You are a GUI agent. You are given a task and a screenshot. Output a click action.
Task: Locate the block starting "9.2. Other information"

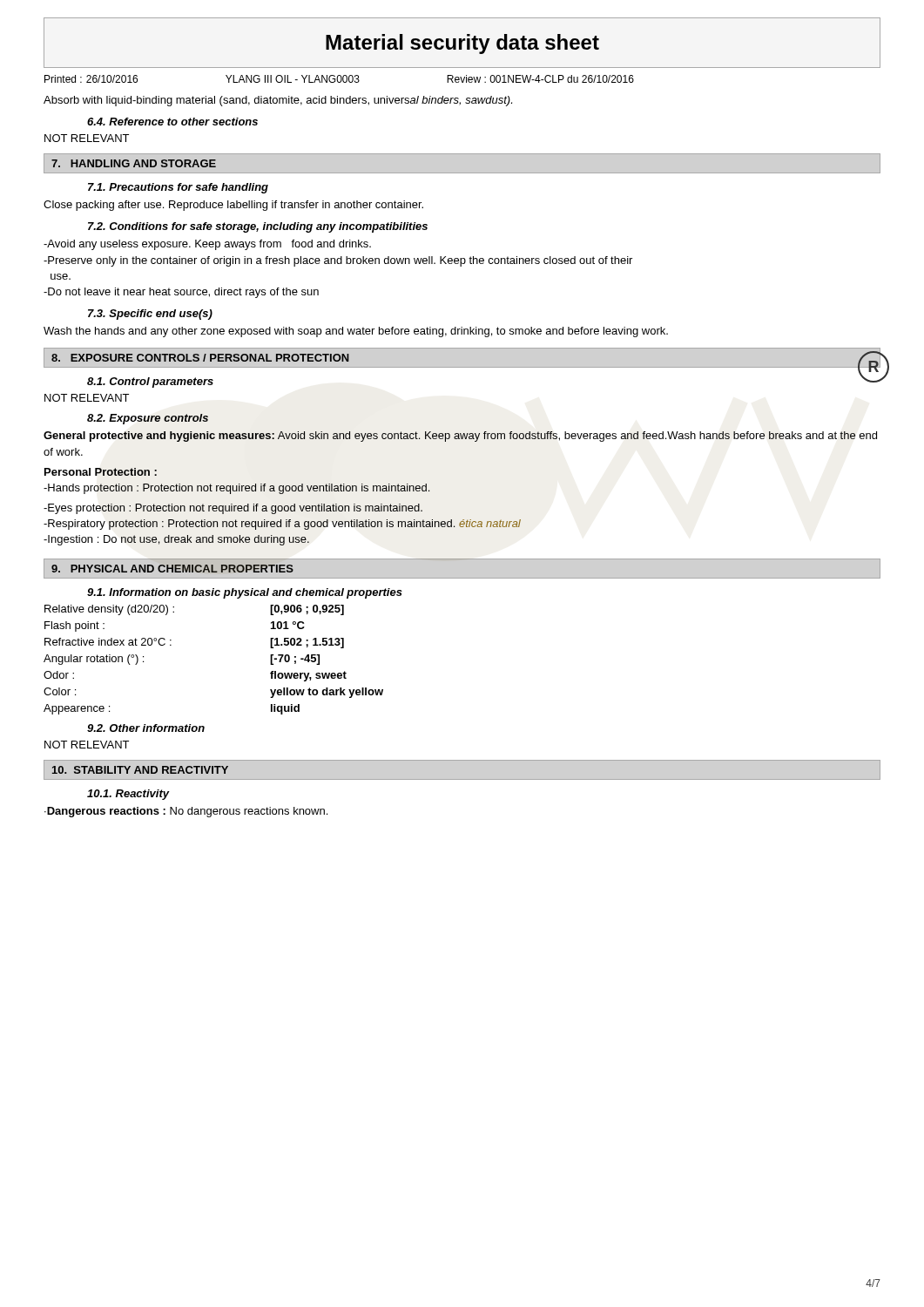pos(146,728)
